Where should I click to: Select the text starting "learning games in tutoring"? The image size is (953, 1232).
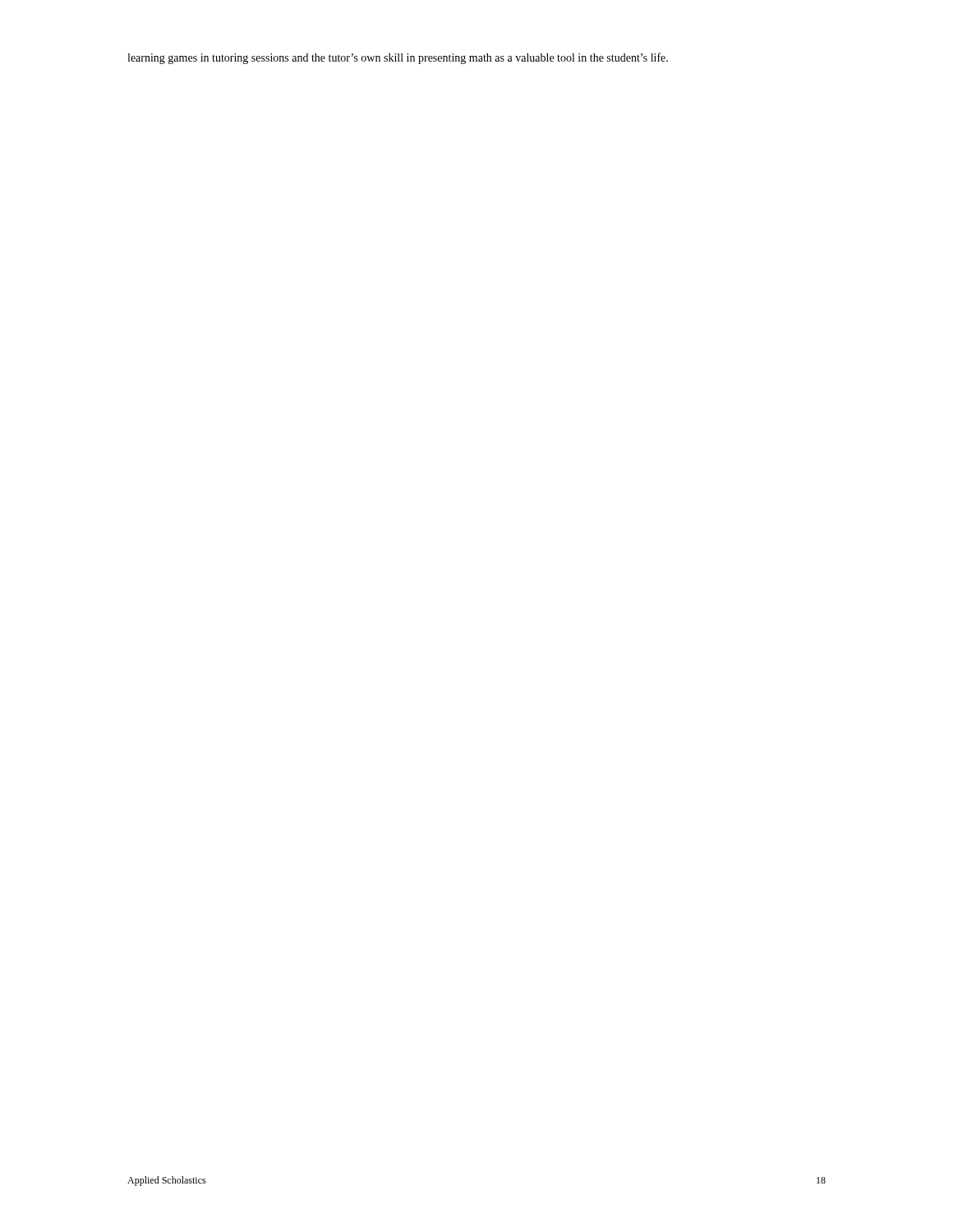pos(398,58)
